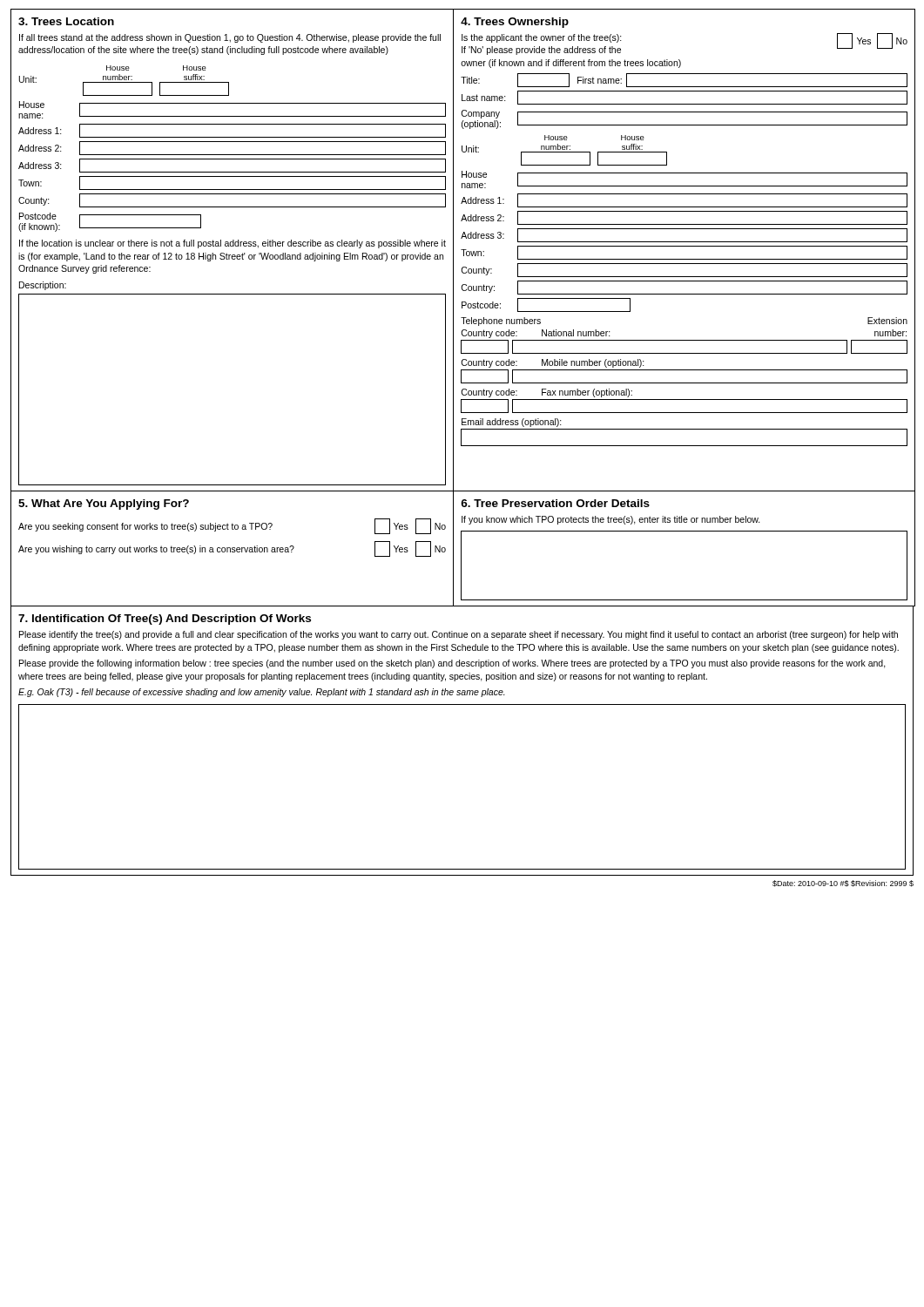Click on the region starting "5. What Are You Applying For?"
The height and width of the screenshot is (1307, 924).
232,527
